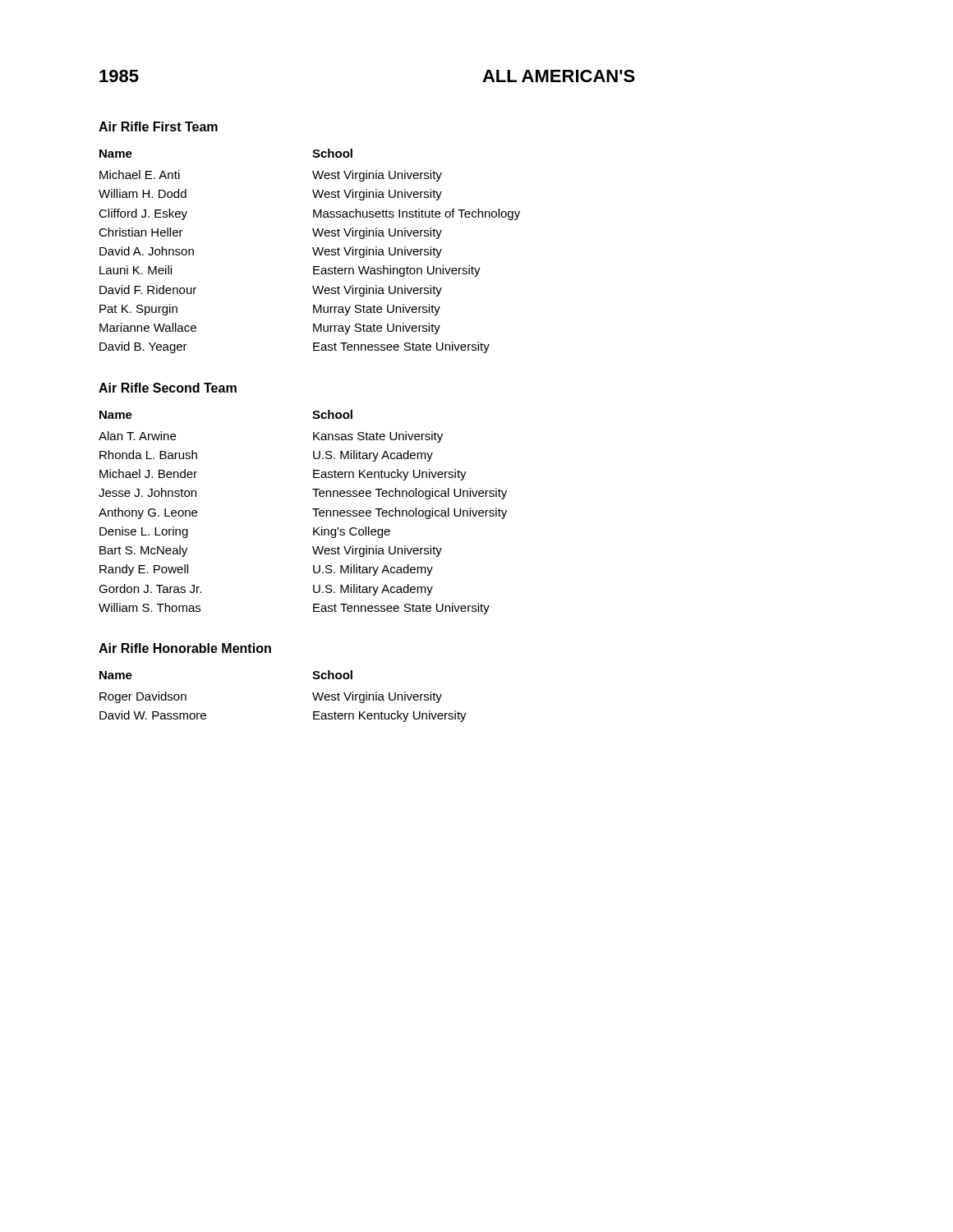Navigate to the passage starting "Air Rifle Honorable Mention"
The height and width of the screenshot is (1232, 953).
185,648
